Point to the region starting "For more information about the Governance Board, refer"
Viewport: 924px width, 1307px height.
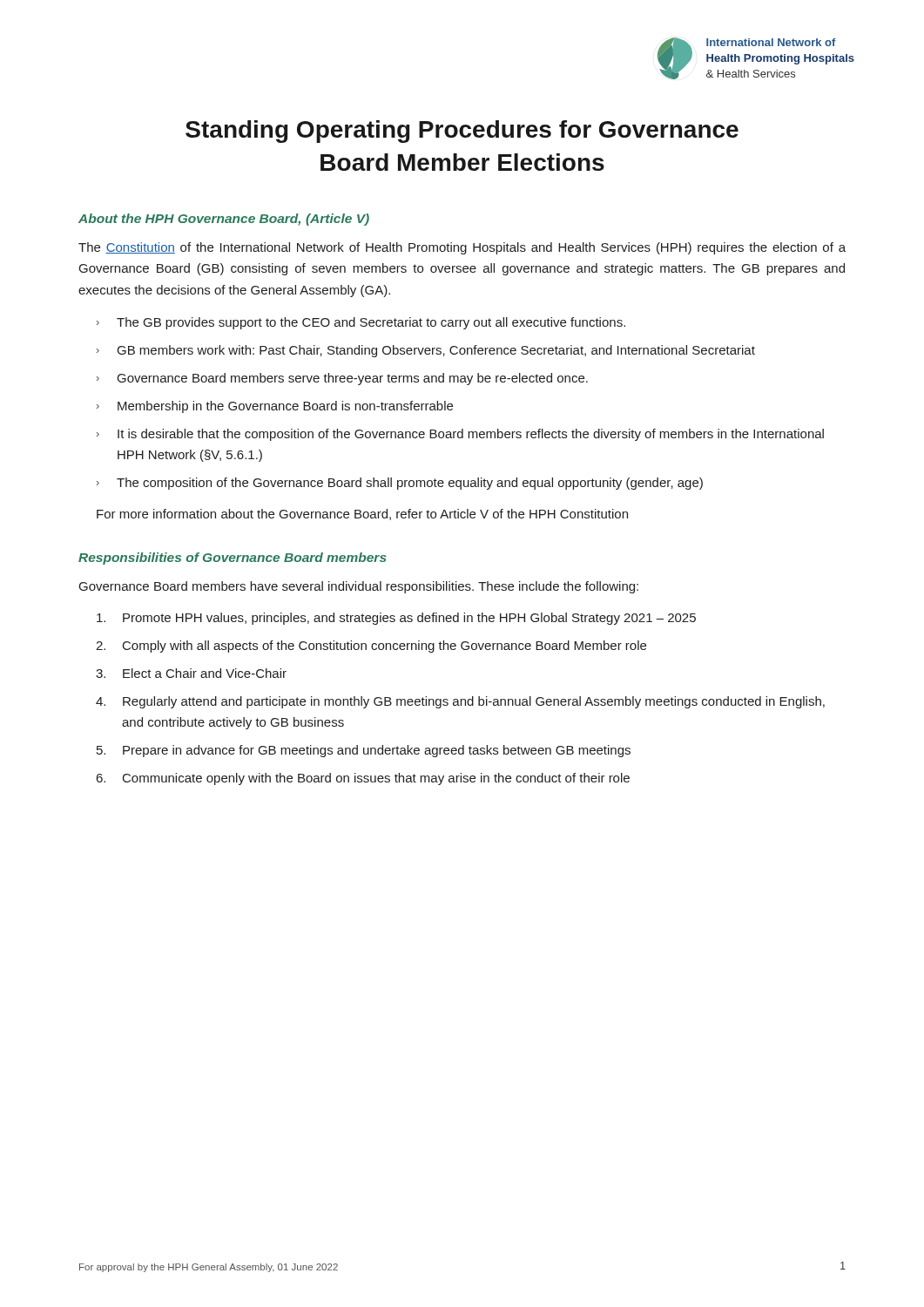(x=471, y=514)
